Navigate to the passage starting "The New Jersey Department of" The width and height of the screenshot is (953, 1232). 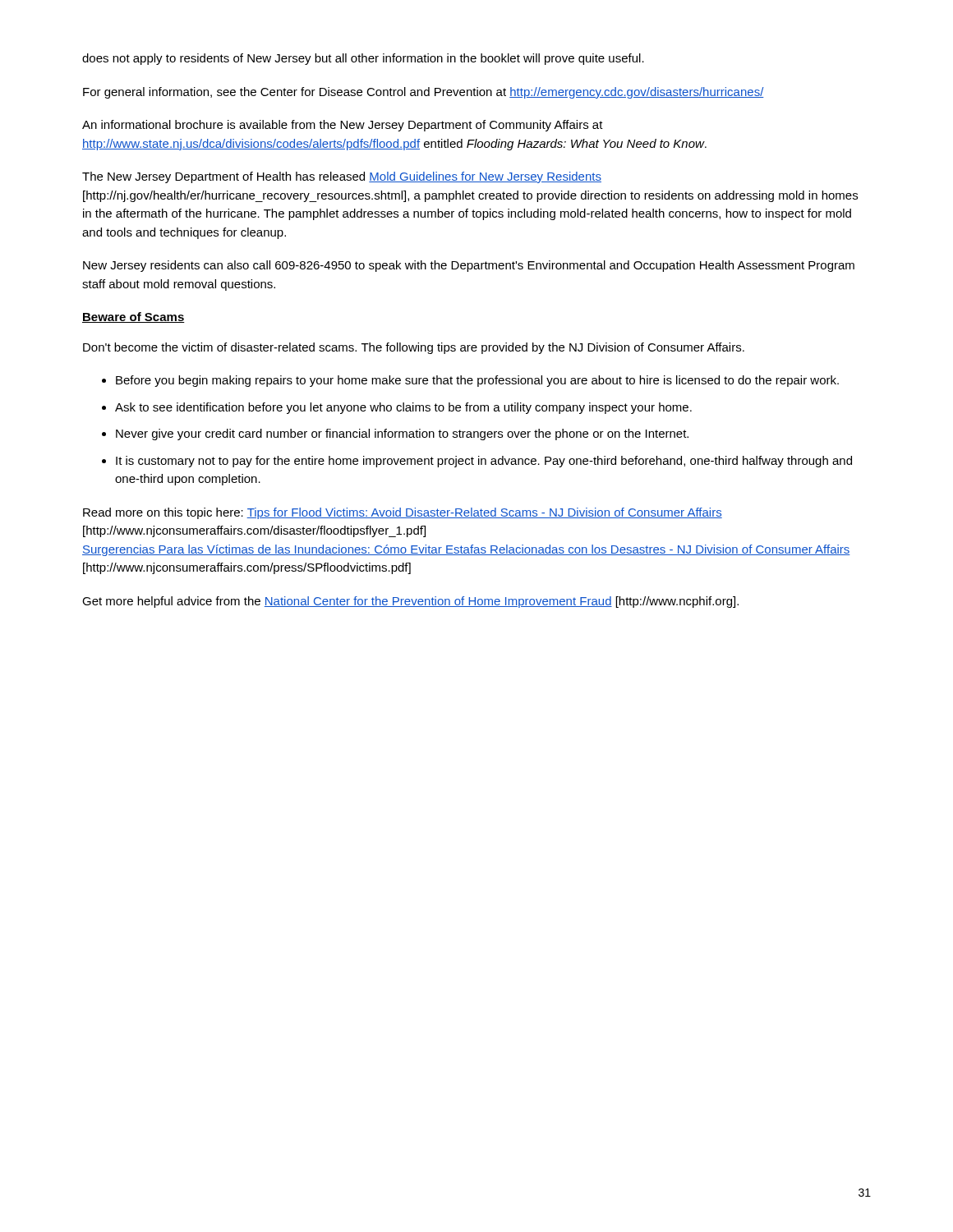(x=470, y=204)
